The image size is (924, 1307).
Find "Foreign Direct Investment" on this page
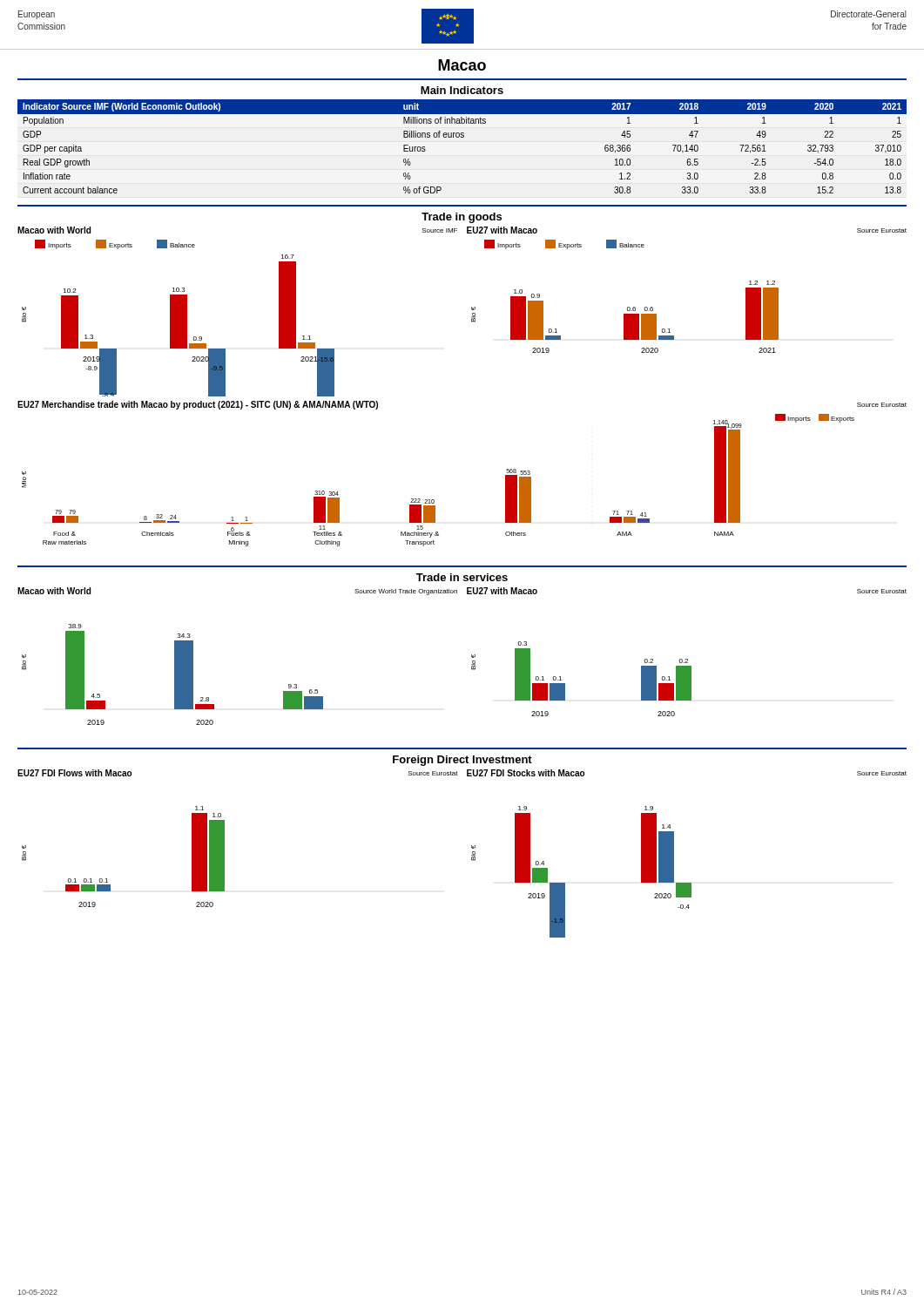click(x=462, y=759)
